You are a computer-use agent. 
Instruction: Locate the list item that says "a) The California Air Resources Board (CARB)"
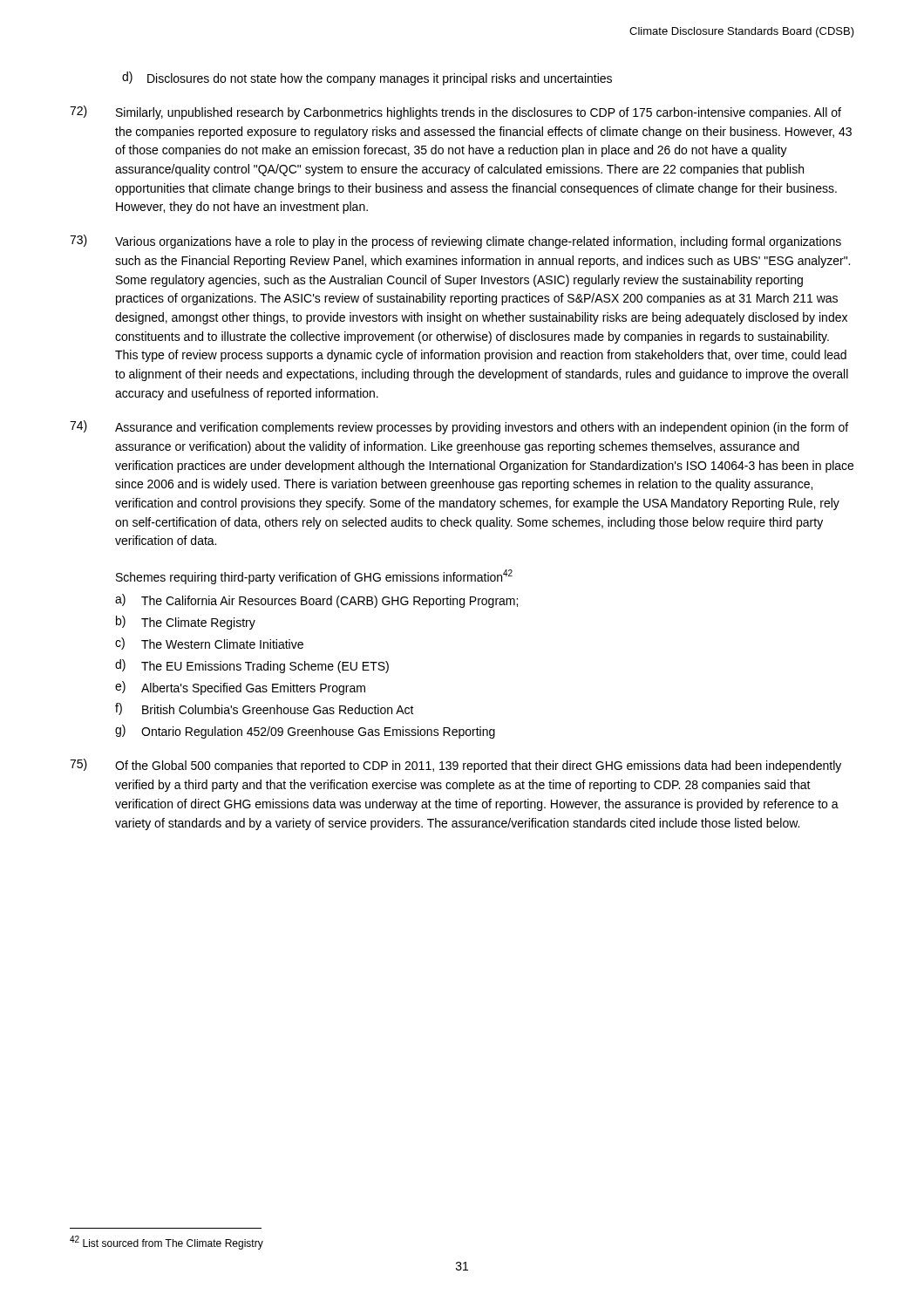(317, 602)
